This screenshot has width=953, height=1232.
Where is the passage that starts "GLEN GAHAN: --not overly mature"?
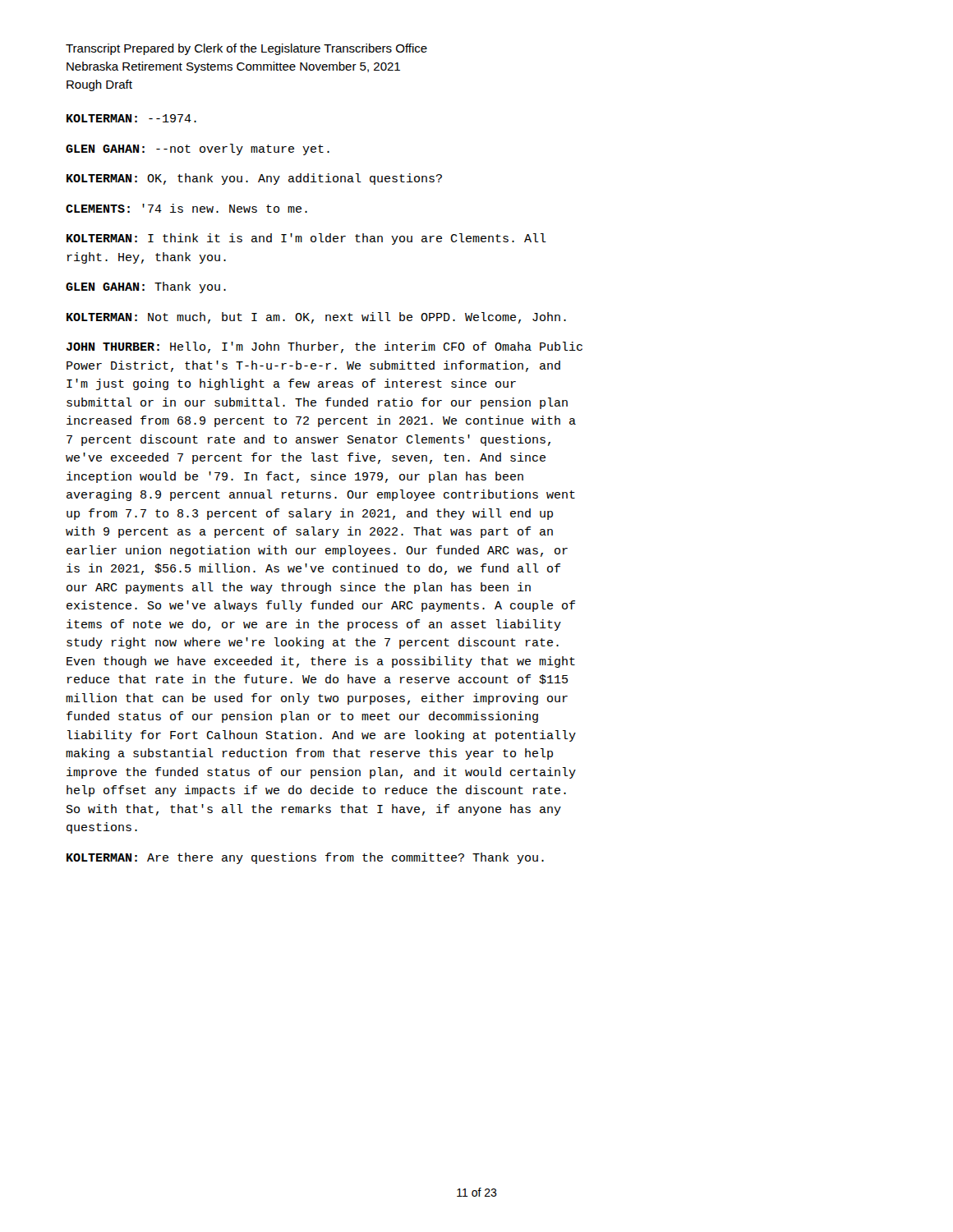coord(199,150)
